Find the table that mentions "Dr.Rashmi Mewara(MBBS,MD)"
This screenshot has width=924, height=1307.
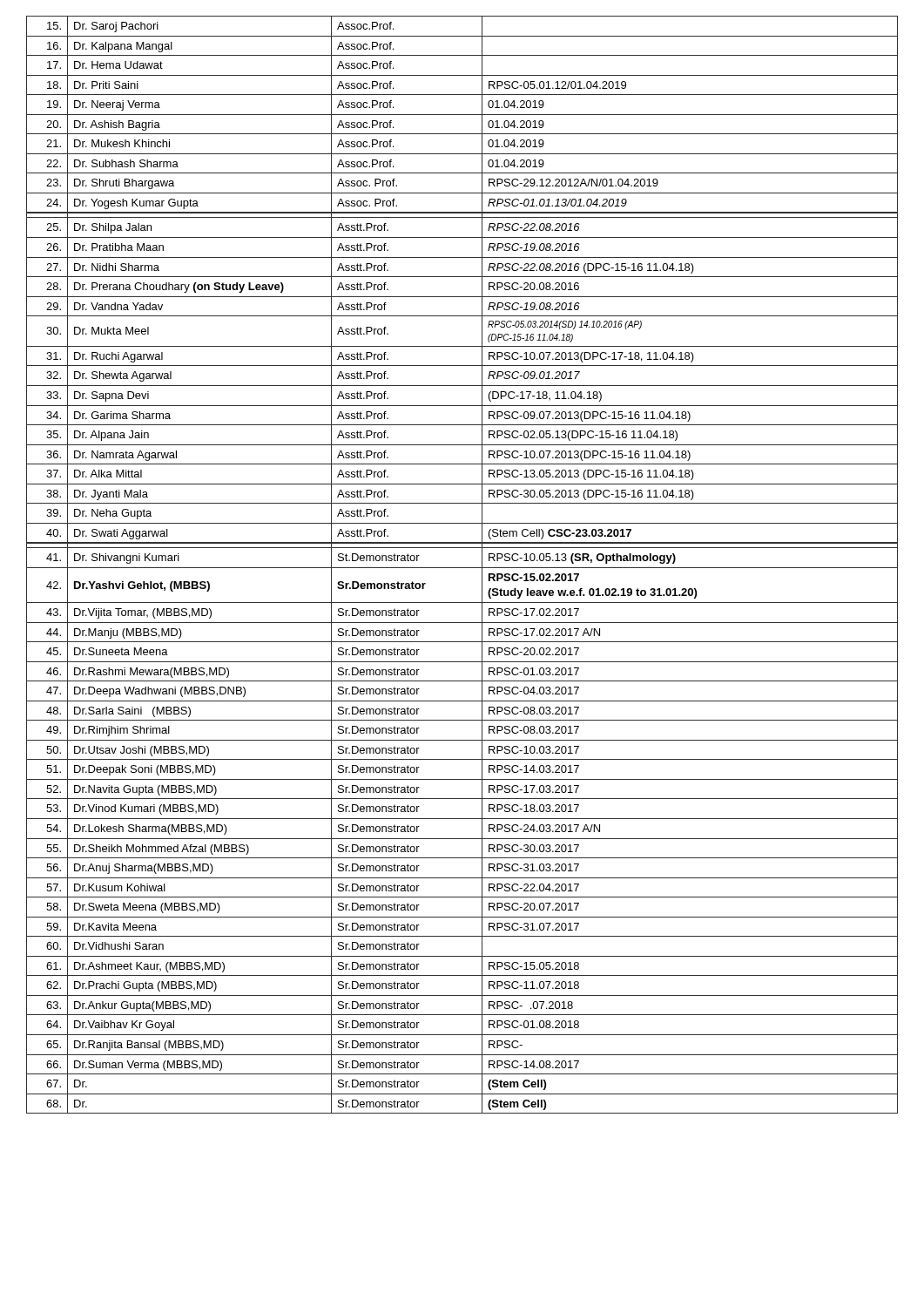[462, 565]
